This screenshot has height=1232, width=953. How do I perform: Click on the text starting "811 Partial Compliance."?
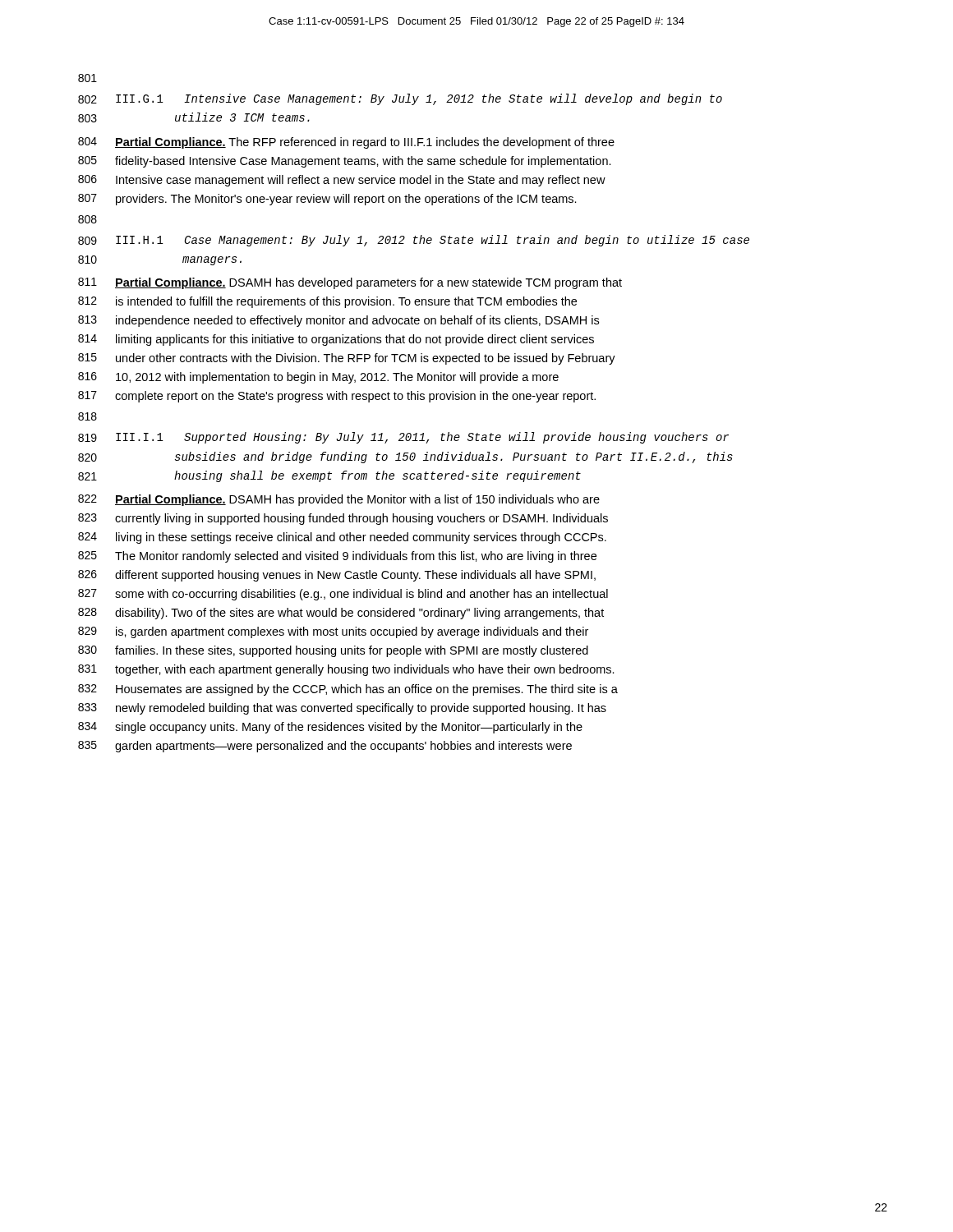476,283
